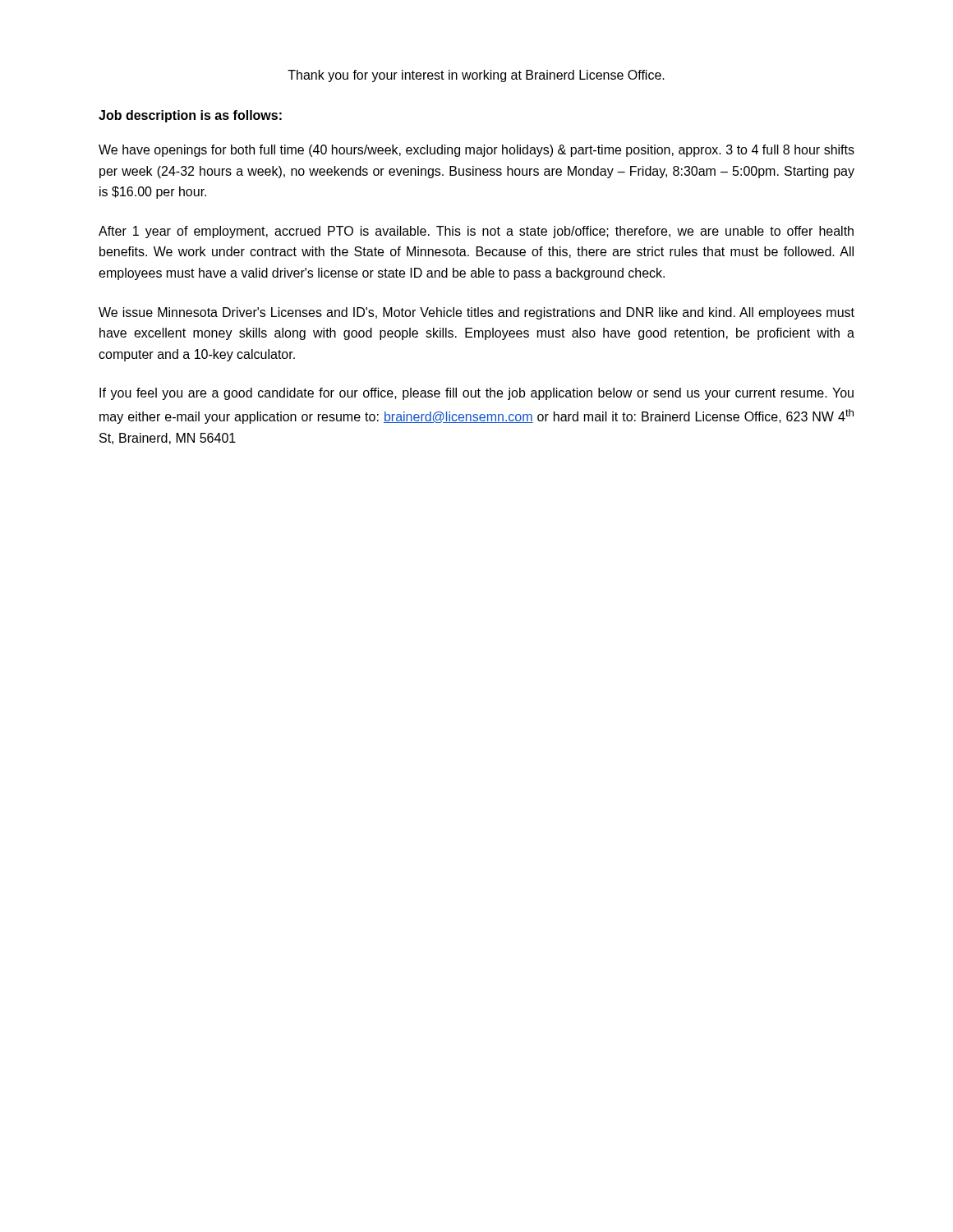The height and width of the screenshot is (1232, 953).
Task: Locate the text block with the text "Thank you for your interest in"
Action: tap(476, 75)
